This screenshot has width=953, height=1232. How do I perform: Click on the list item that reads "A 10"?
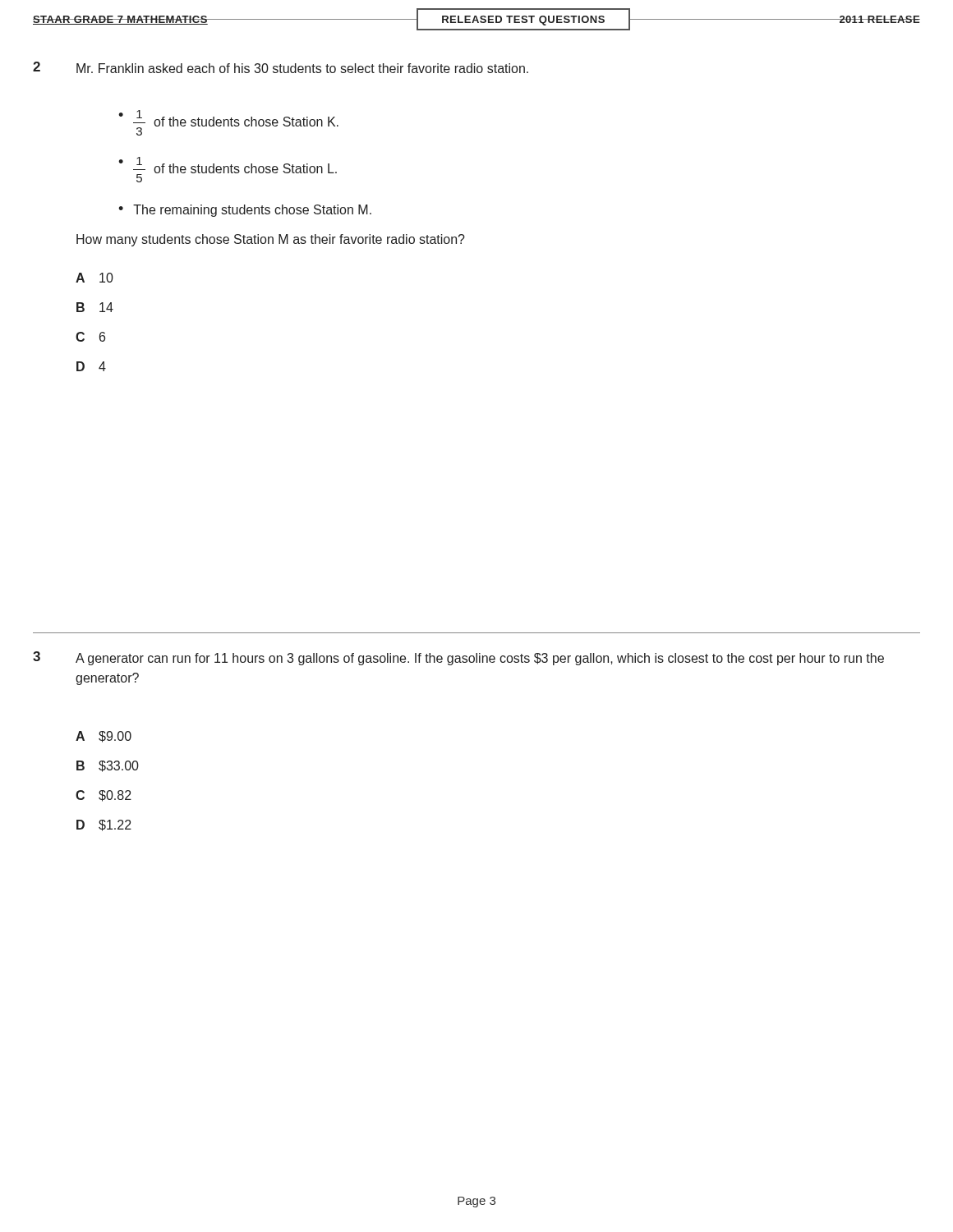coord(94,278)
